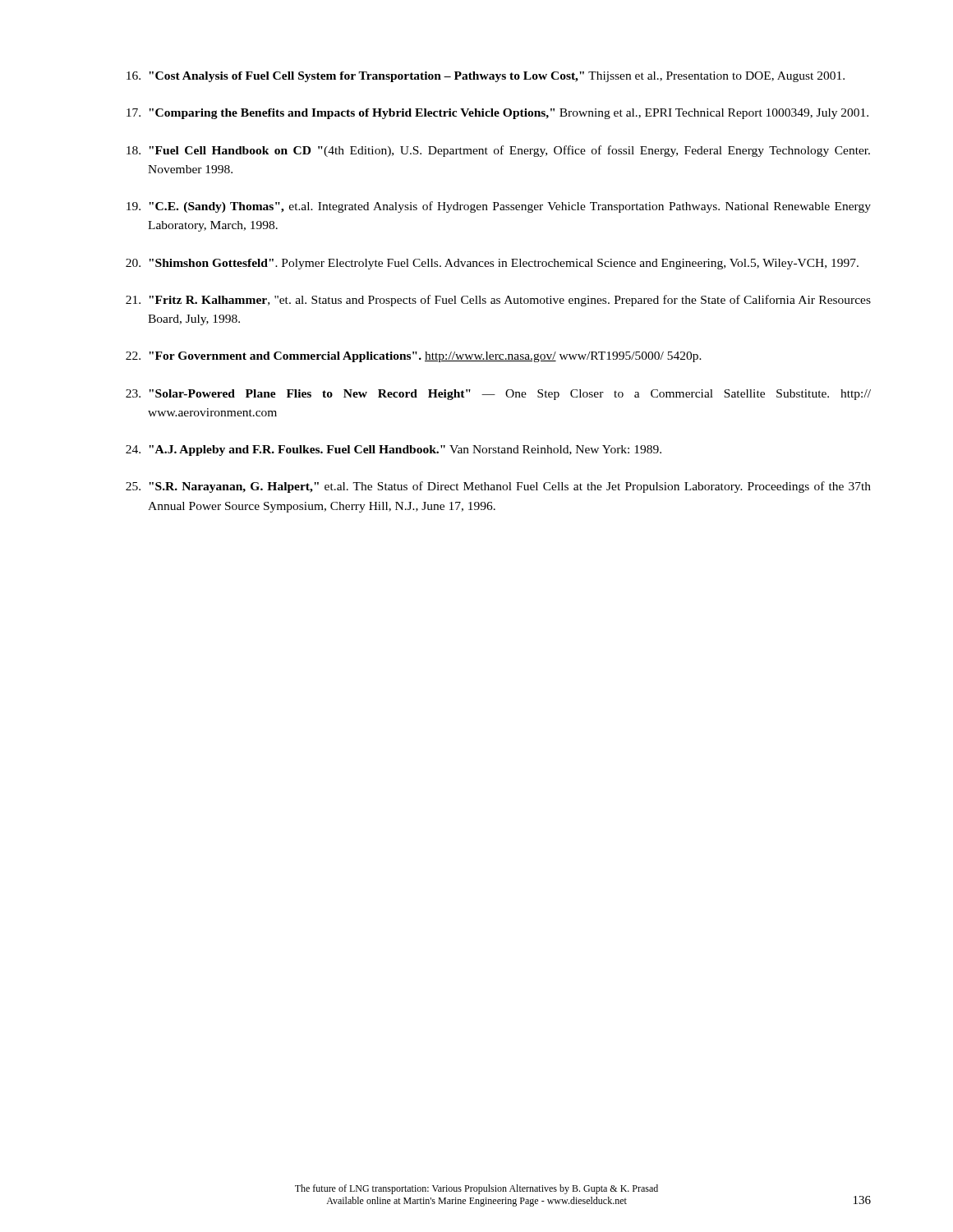Locate the block of text that opens with "17. "Comparing the Benefits"
This screenshot has height=1232, width=953.
[489, 112]
